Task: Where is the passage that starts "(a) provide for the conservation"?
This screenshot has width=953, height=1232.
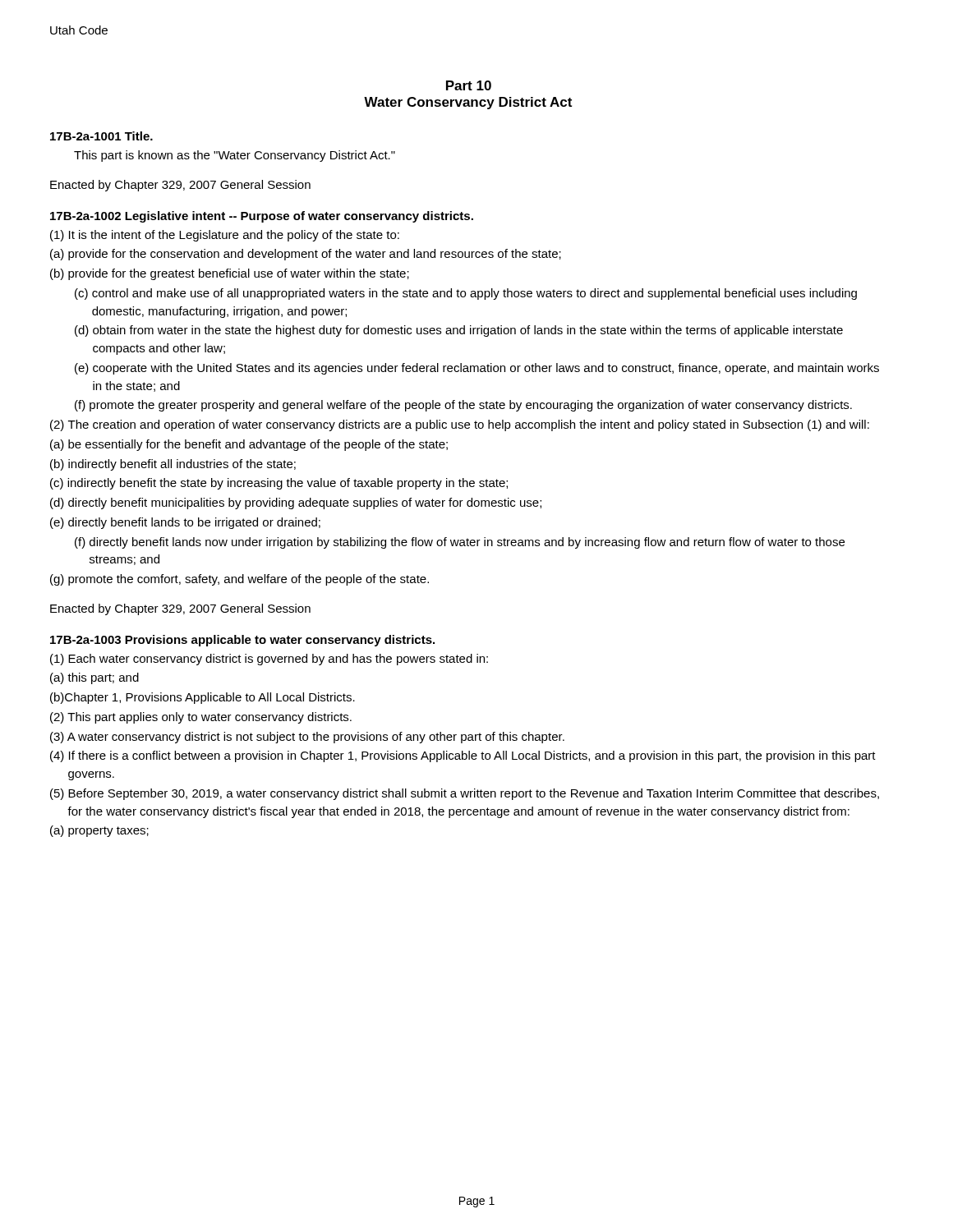Action: tap(305, 254)
